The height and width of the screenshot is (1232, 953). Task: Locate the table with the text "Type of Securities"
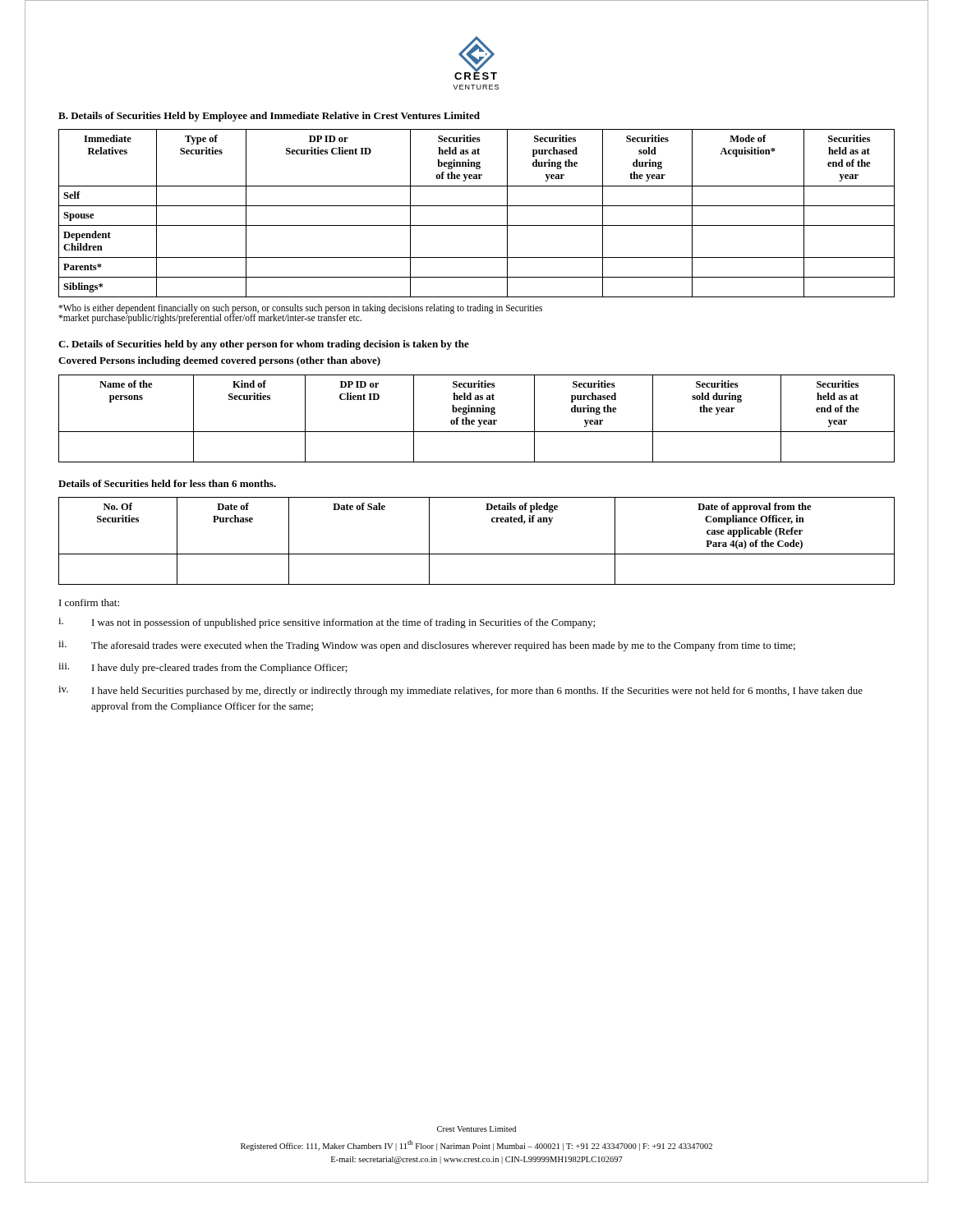476,213
